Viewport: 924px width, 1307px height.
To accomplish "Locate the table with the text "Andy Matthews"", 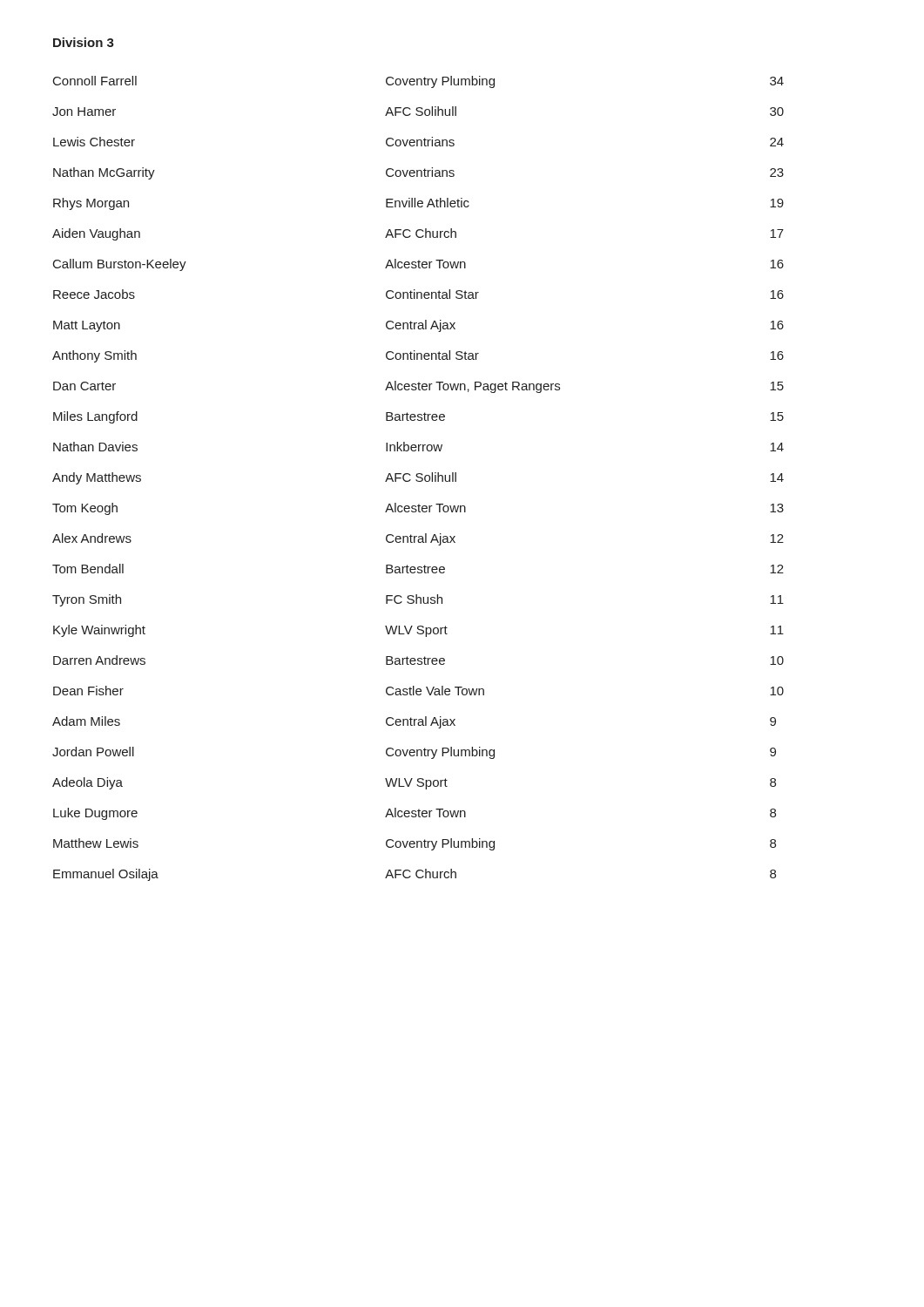I will click(x=462, y=477).
